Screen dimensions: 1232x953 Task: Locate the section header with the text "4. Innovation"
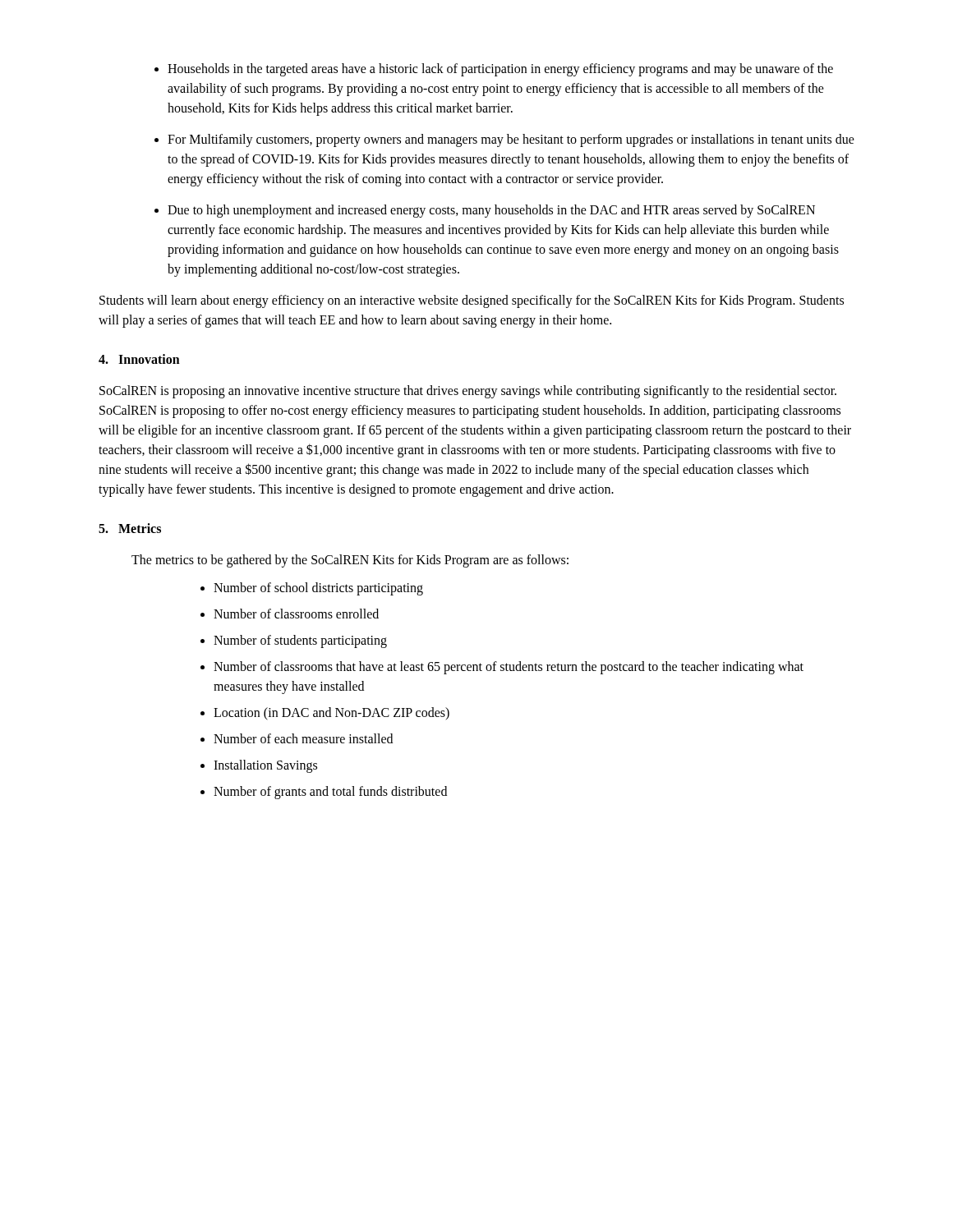point(139,359)
